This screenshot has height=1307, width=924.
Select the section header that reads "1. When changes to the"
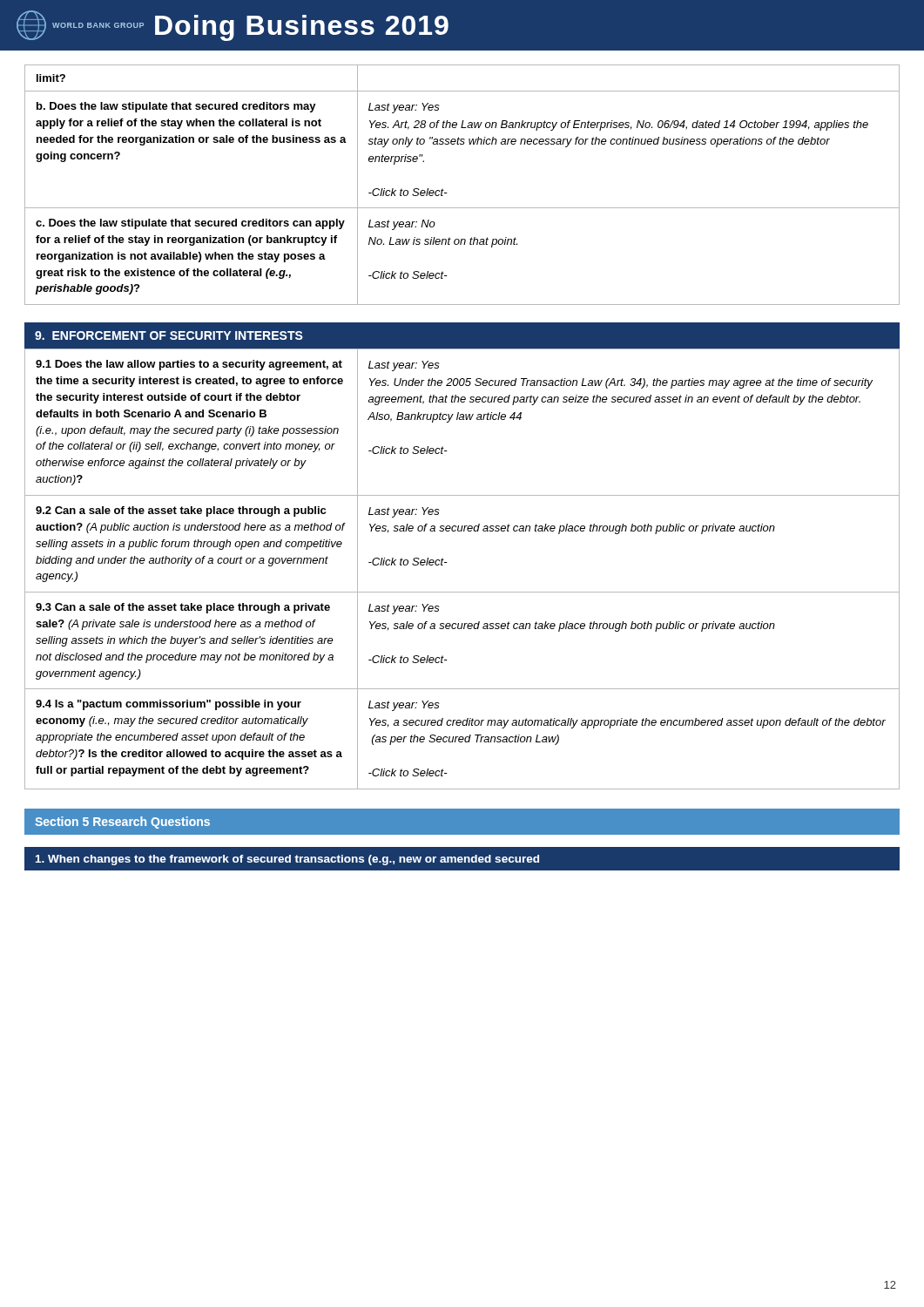[287, 859]
